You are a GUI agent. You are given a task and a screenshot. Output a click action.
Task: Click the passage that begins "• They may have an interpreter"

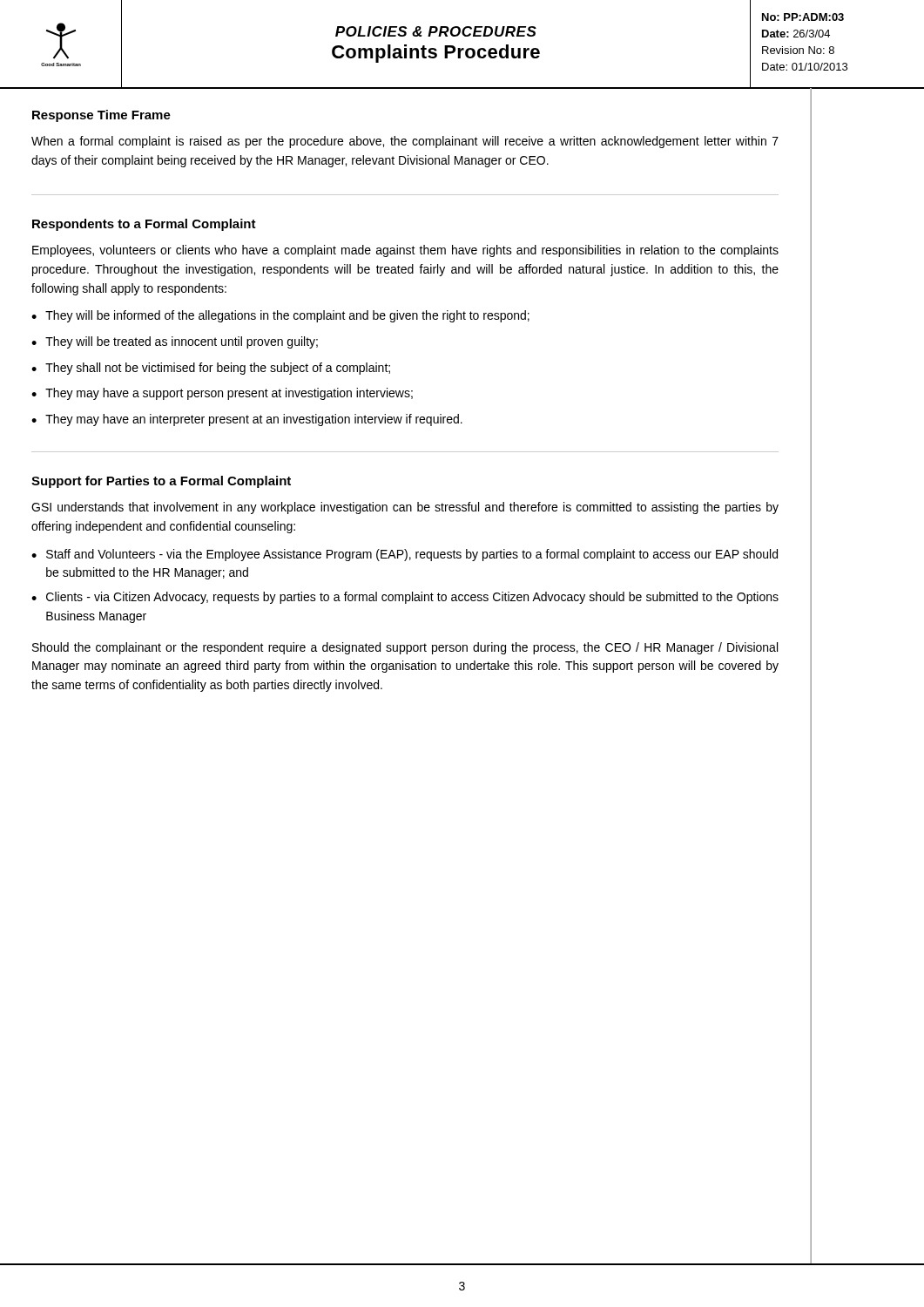coord(405,421)
